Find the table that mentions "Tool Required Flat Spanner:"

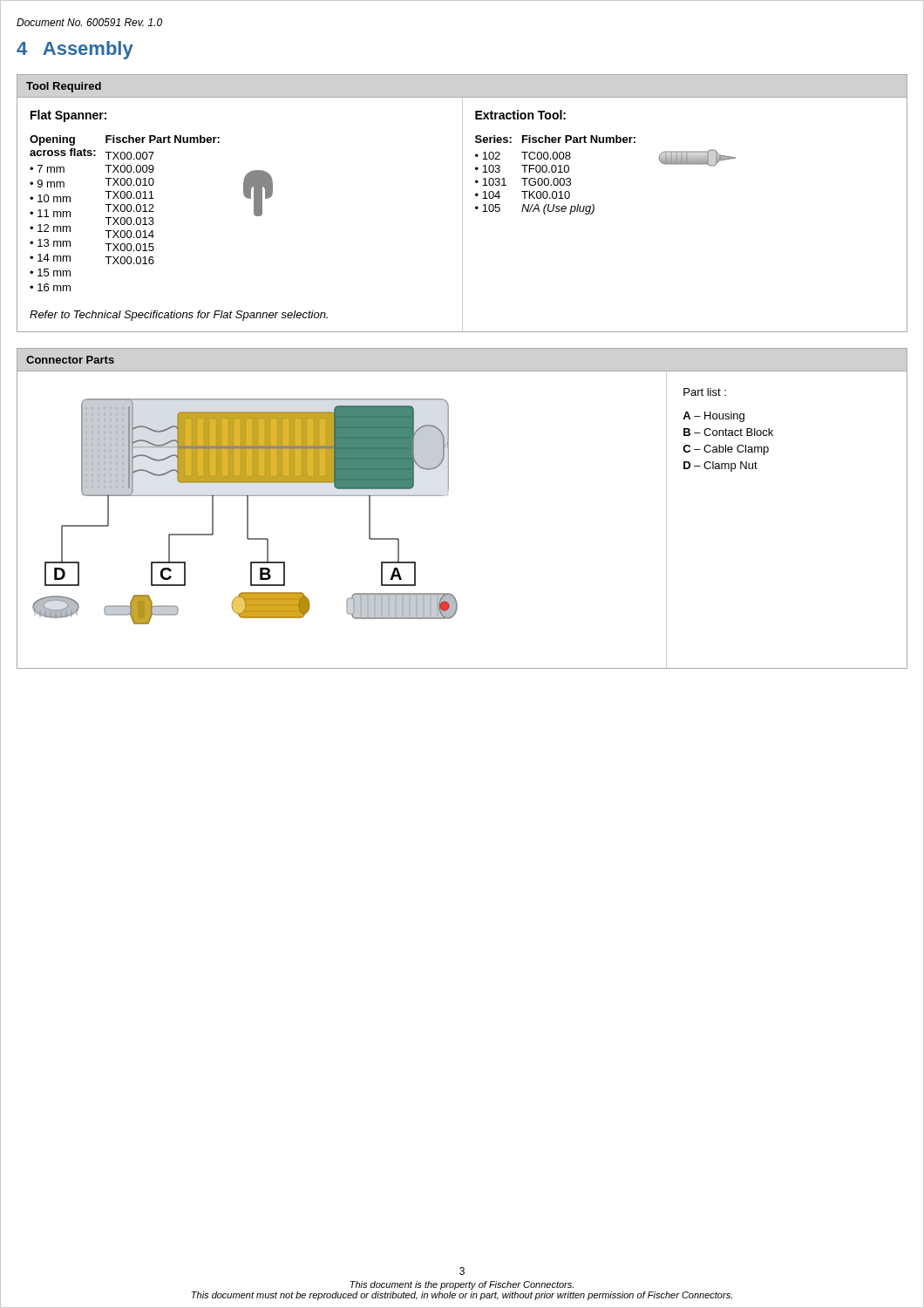pos(462,203)
